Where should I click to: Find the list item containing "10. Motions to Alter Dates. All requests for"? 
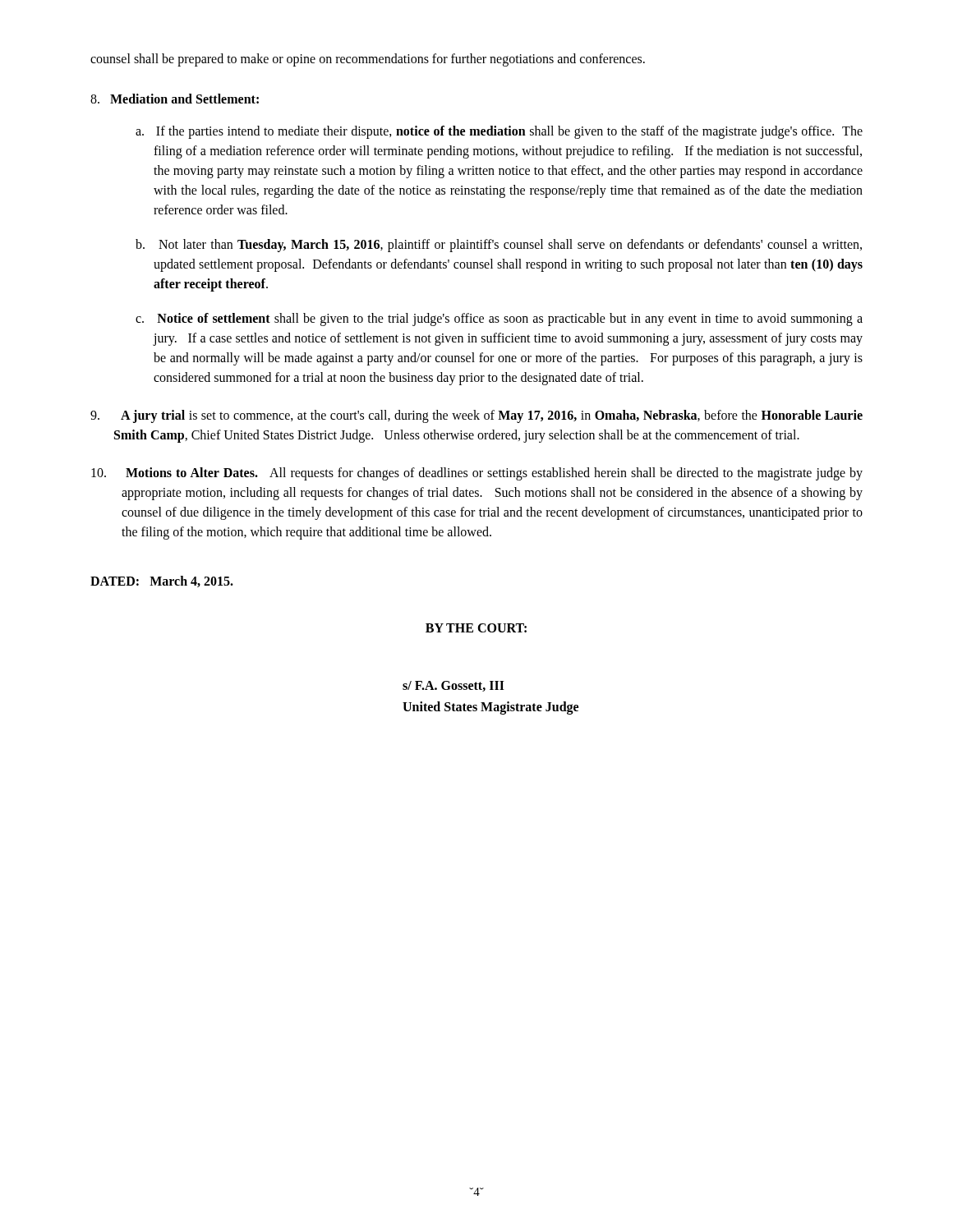click(x=476, y=503)
